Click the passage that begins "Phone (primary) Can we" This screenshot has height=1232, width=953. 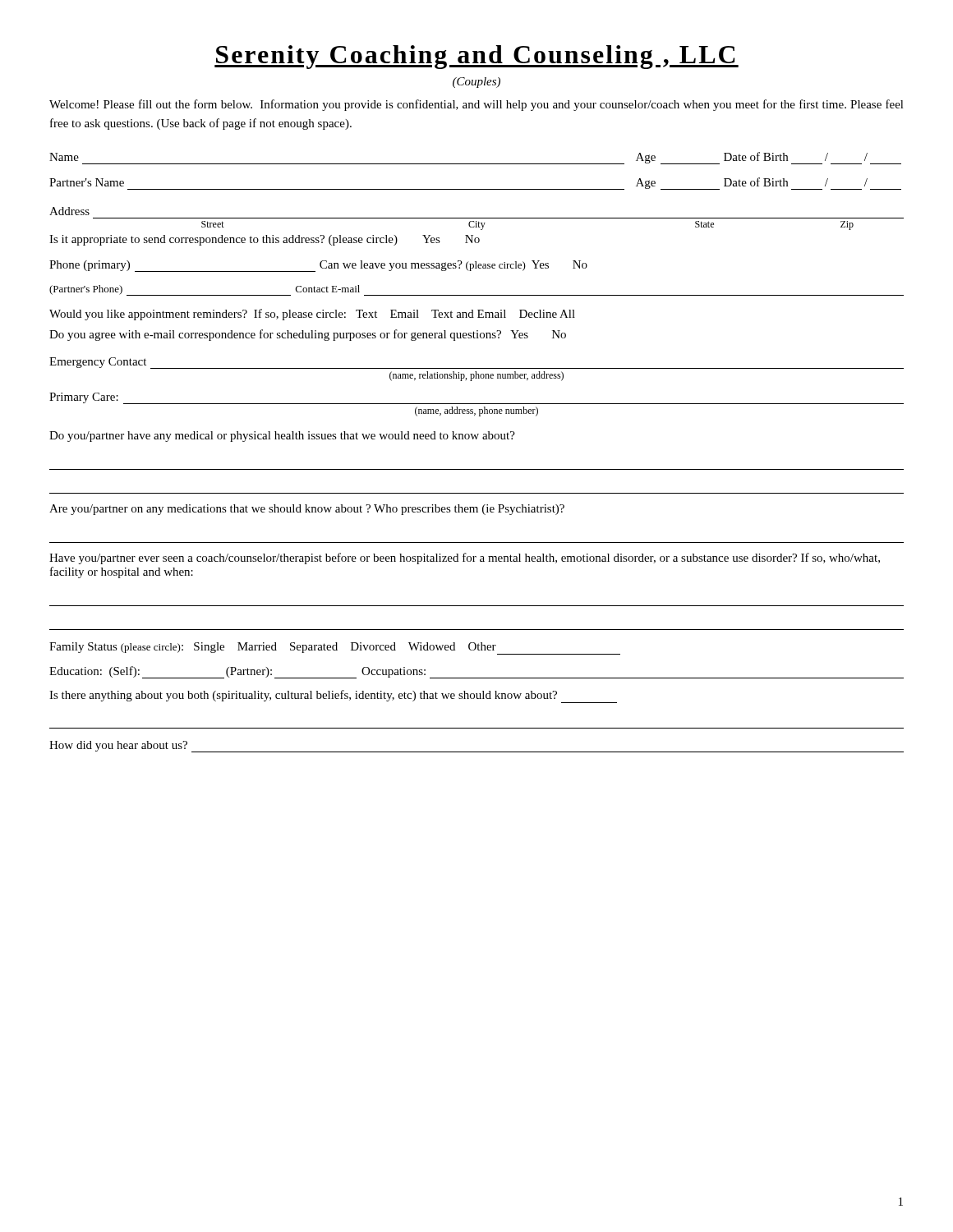318,264
